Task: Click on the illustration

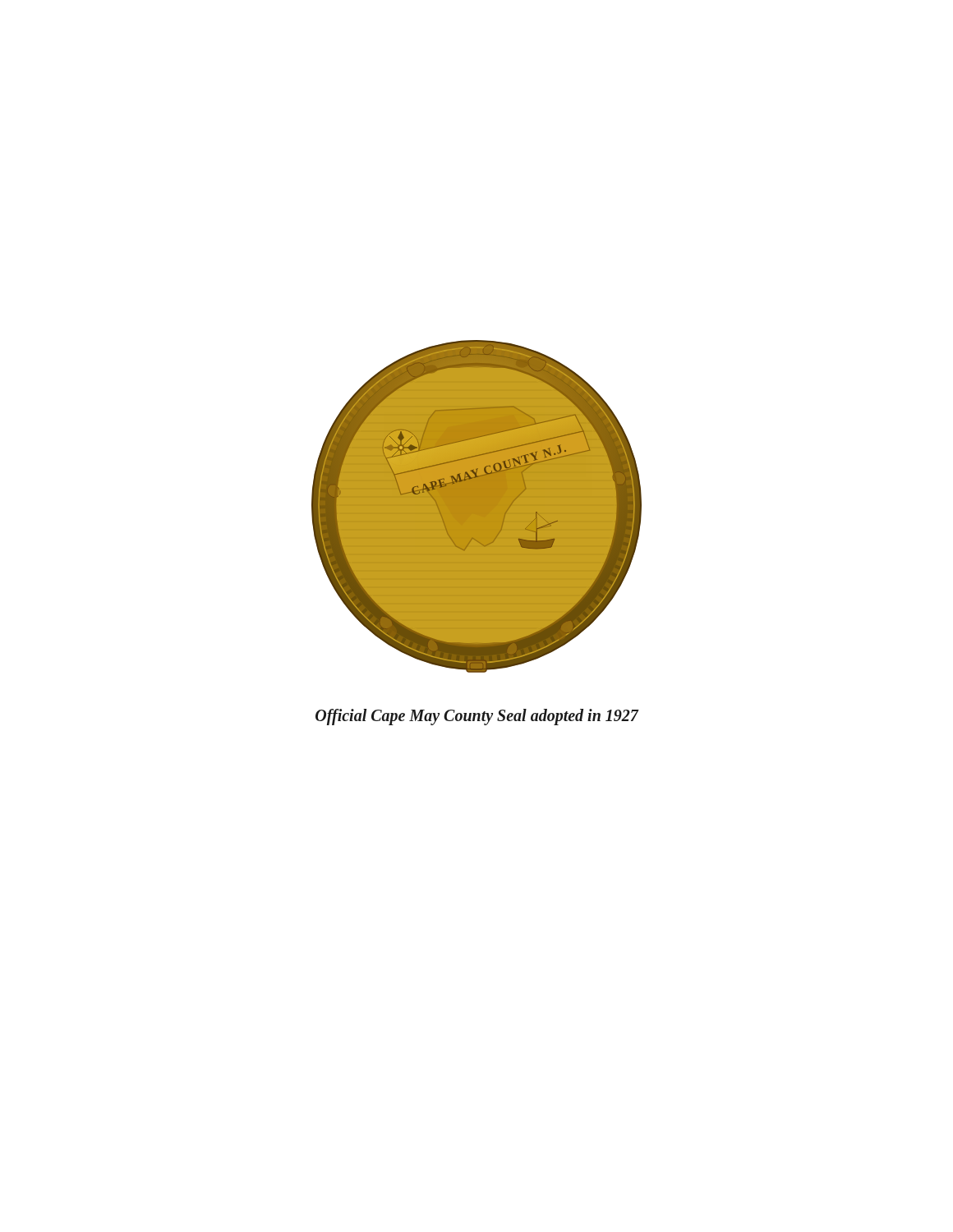Action: click(476, 509)
